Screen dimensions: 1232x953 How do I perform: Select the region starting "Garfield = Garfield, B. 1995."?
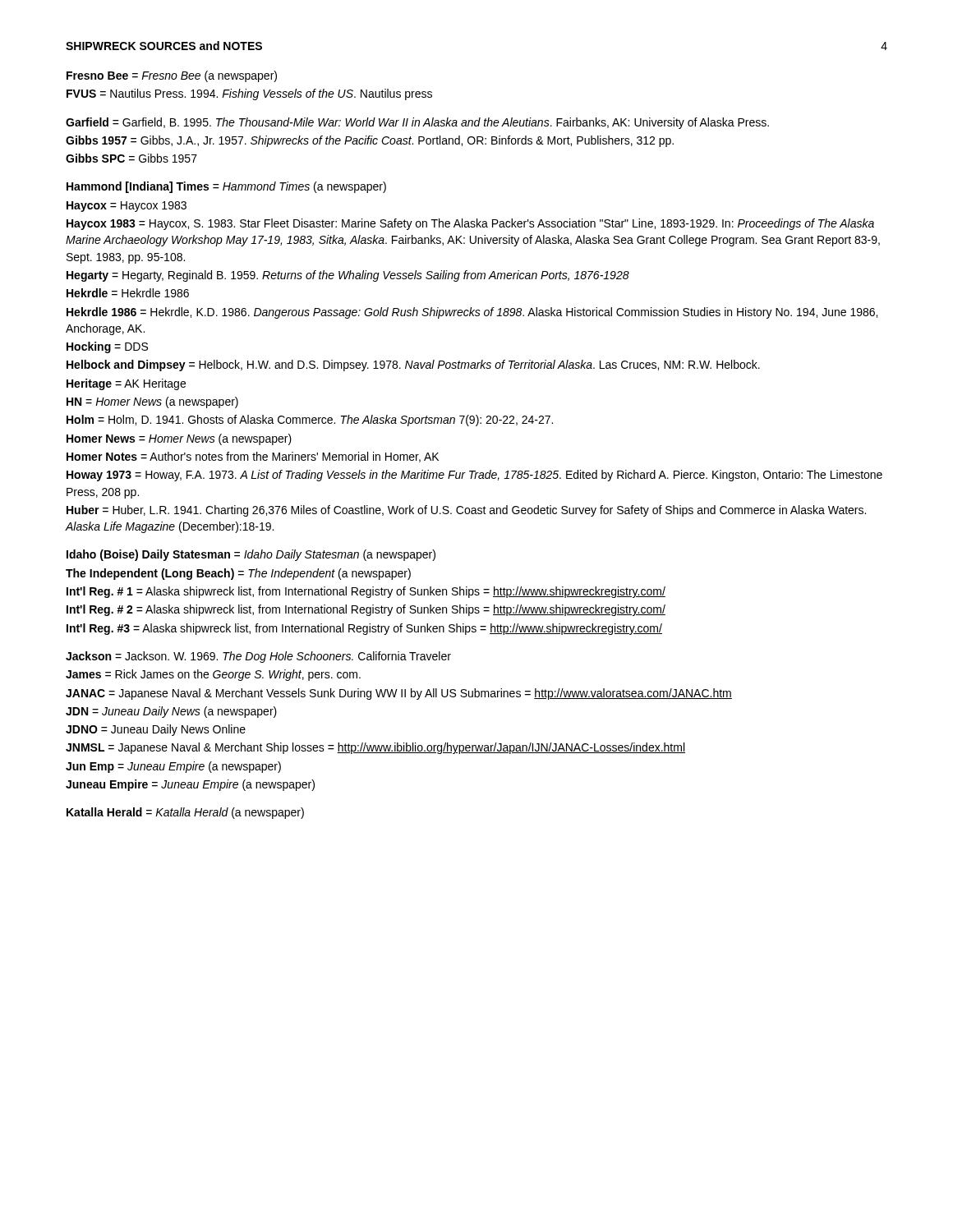tap(418, 122)
